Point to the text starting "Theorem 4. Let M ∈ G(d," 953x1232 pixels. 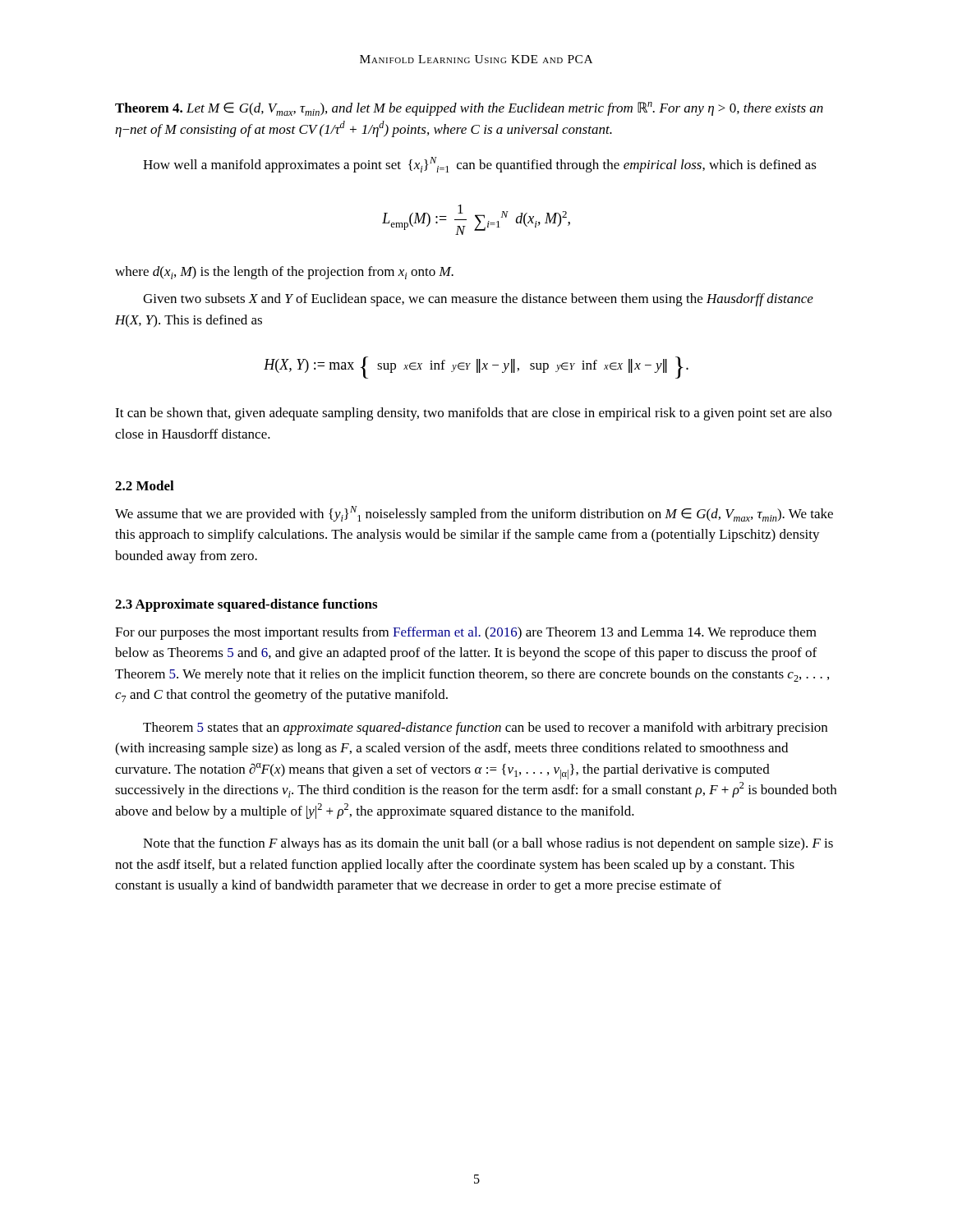[x=476, y=119]
